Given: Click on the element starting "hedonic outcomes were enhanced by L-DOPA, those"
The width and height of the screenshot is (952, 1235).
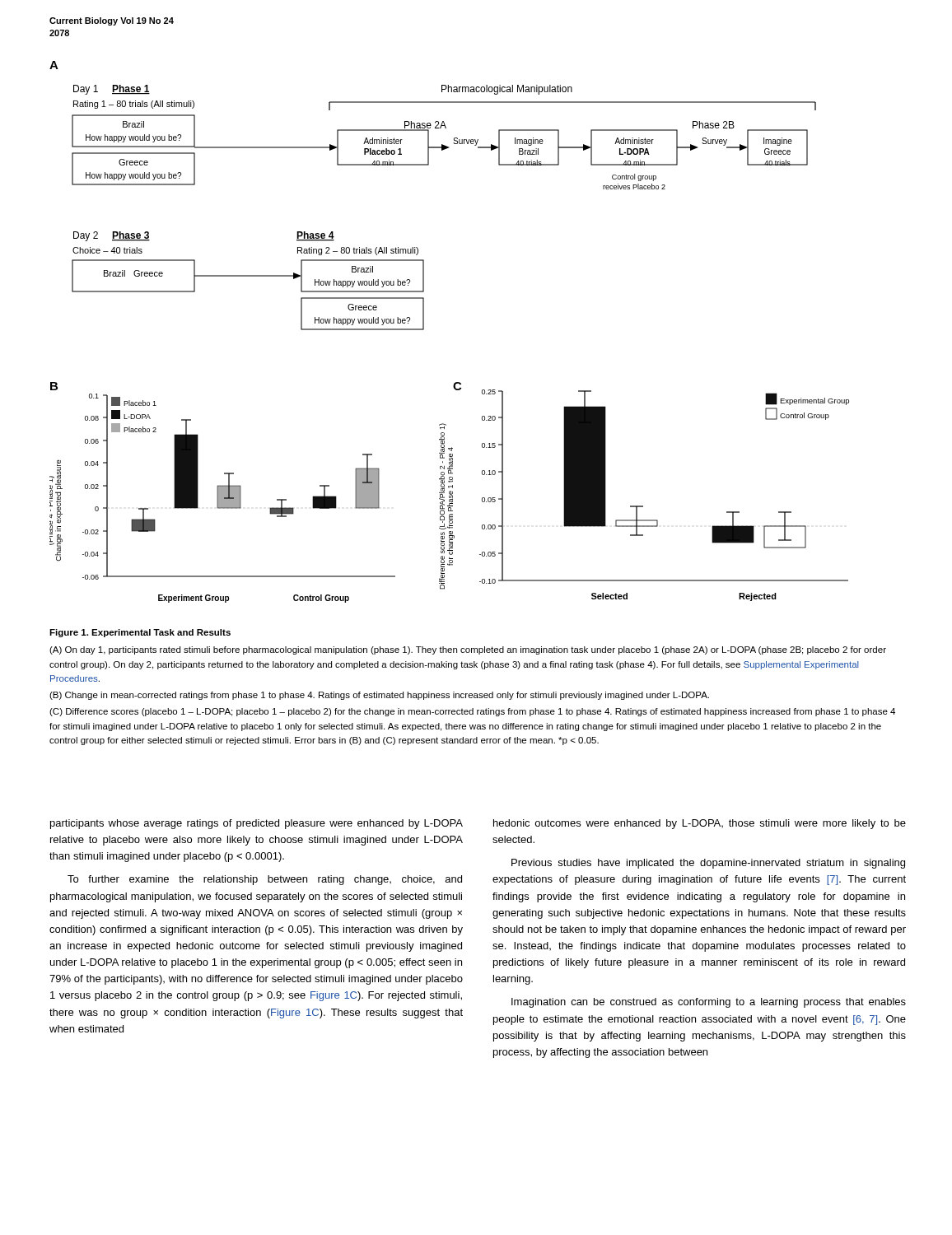Looking at the screenshot, I should 699,938.
